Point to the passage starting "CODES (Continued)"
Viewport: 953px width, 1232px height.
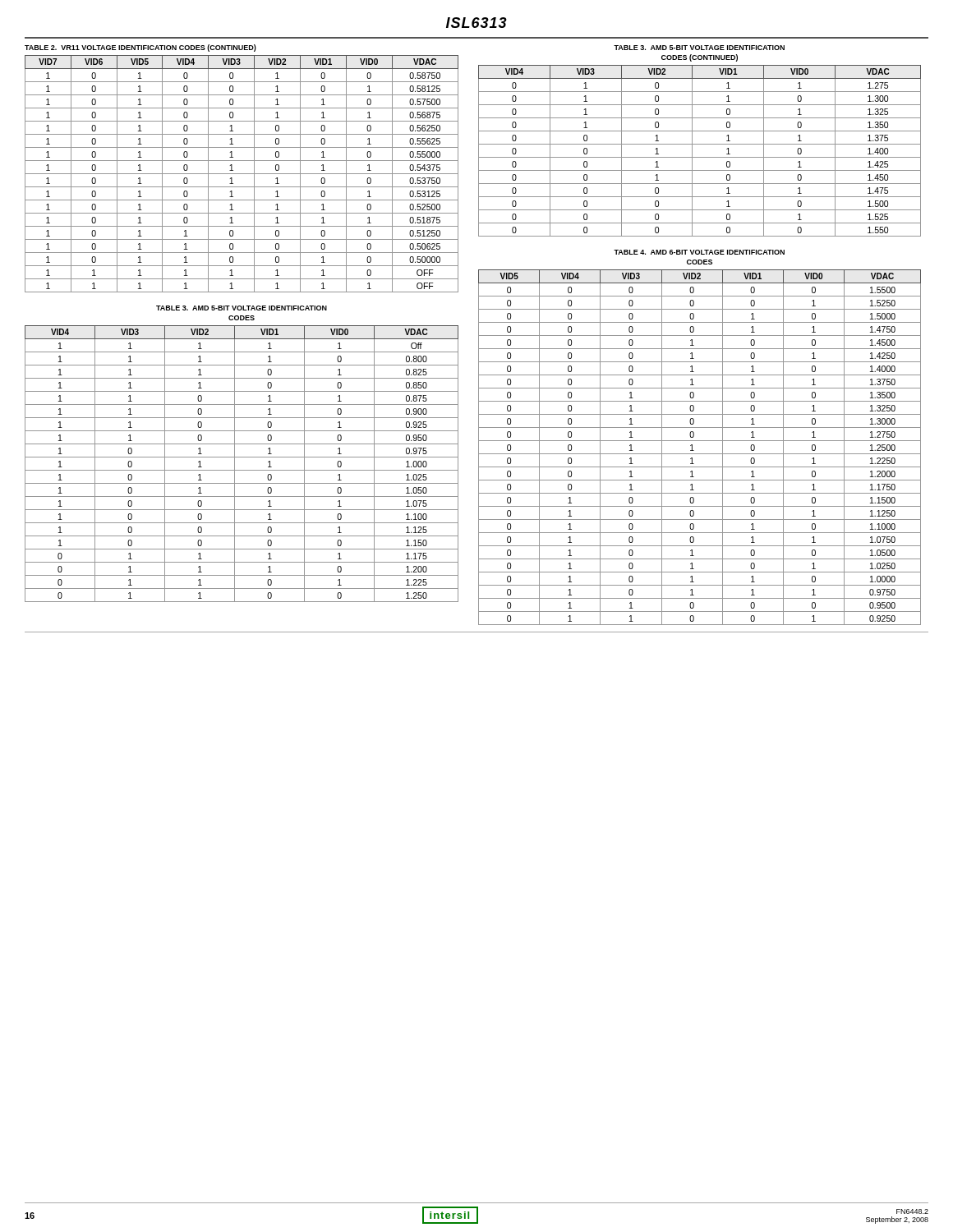tap(700, 57)
